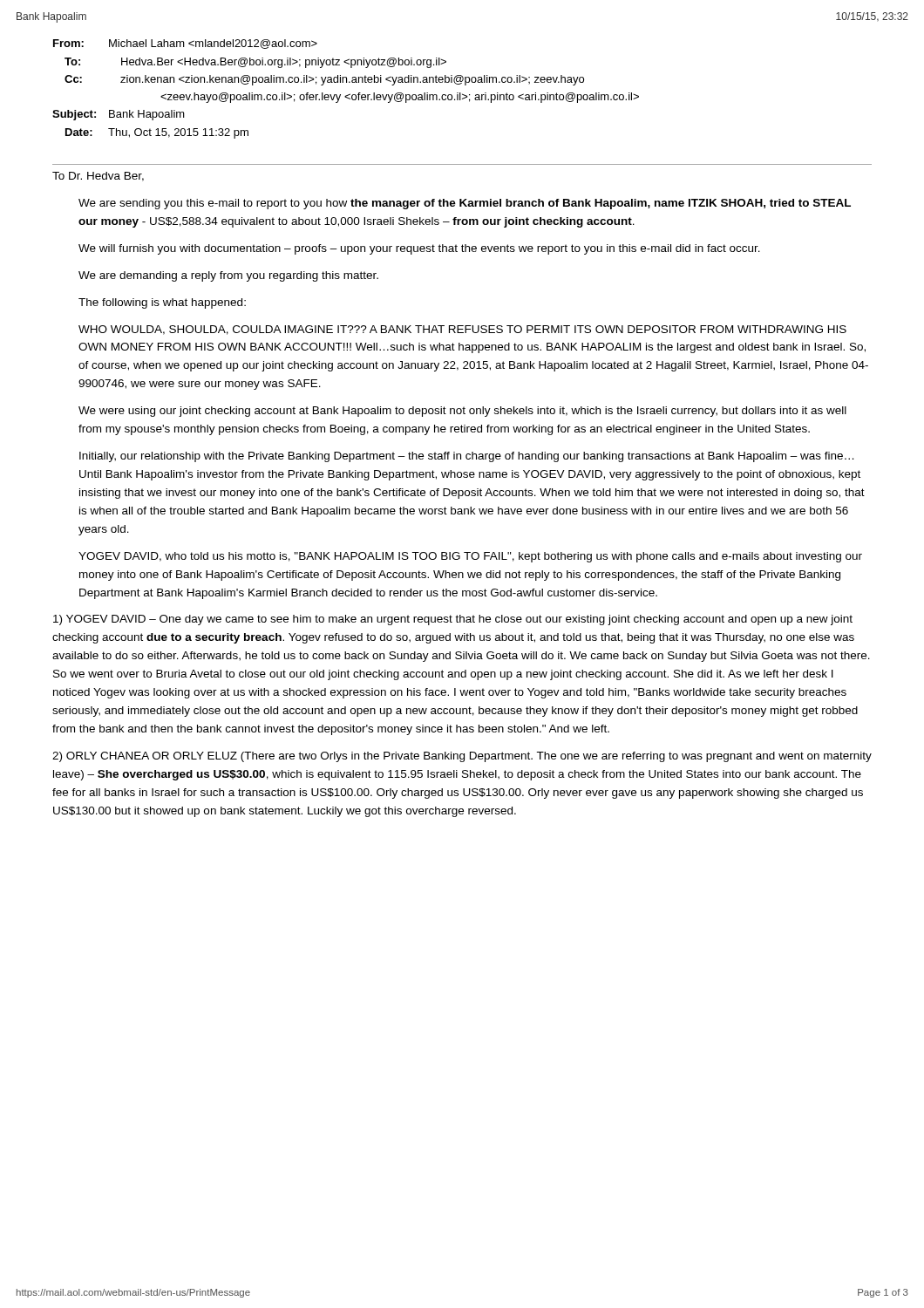Point to "Subject: Bank Hapoalim"
Viewport: 924px width, 1308px height.
coord(119,114)
